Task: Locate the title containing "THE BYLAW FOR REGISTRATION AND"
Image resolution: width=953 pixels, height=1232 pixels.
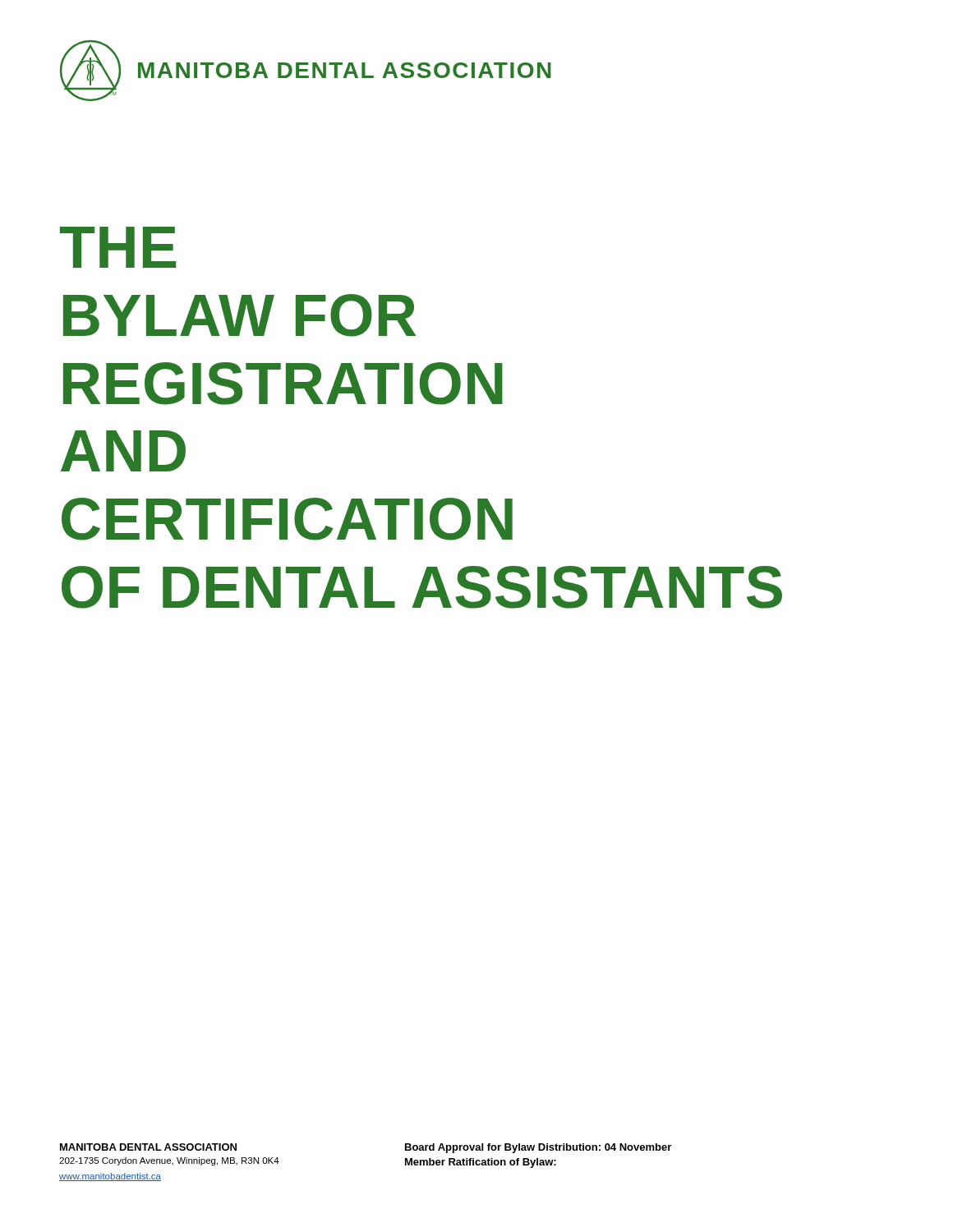Action: (x=476, y=418)
